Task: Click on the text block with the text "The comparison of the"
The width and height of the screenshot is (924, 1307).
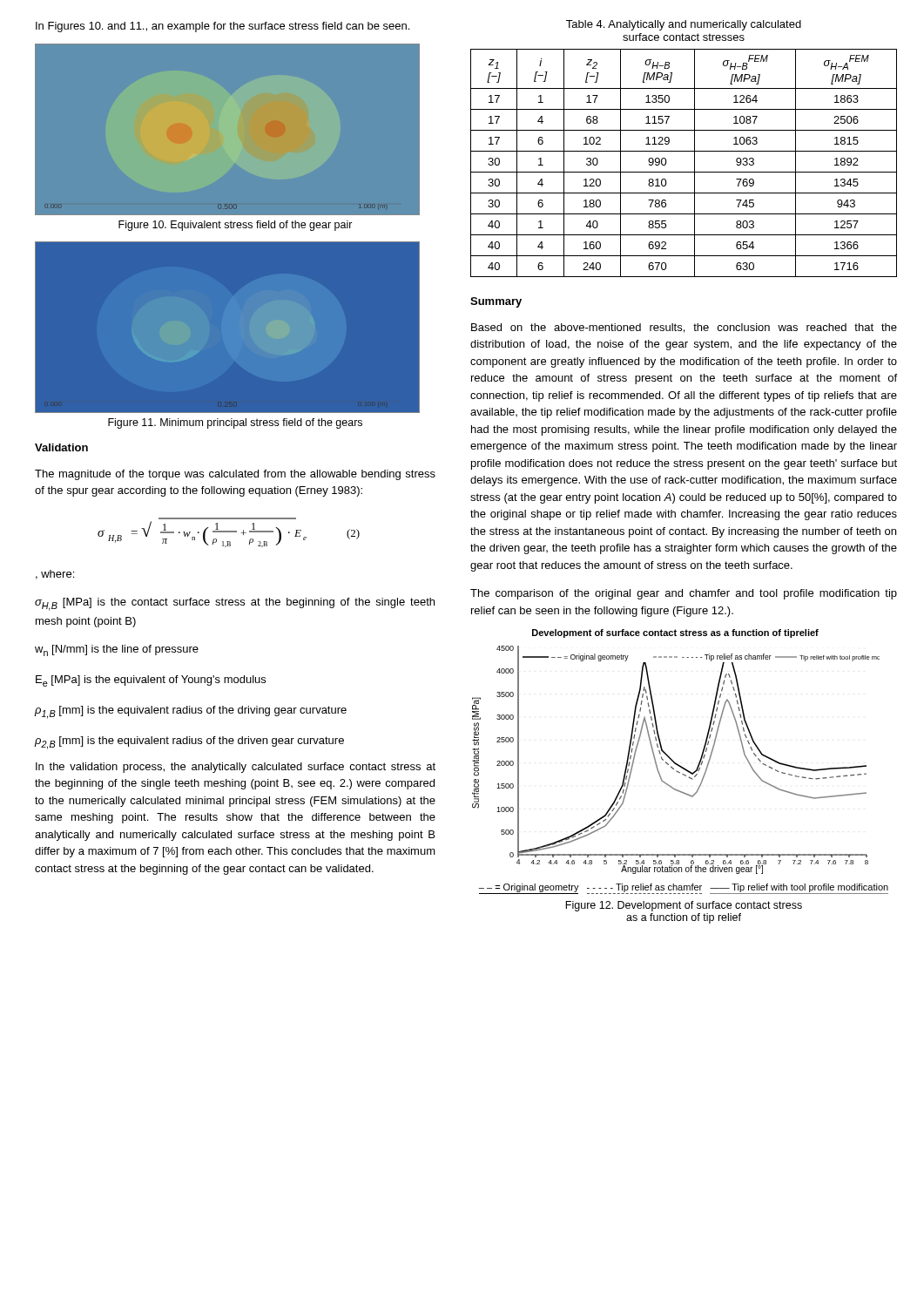Action: 684,602
